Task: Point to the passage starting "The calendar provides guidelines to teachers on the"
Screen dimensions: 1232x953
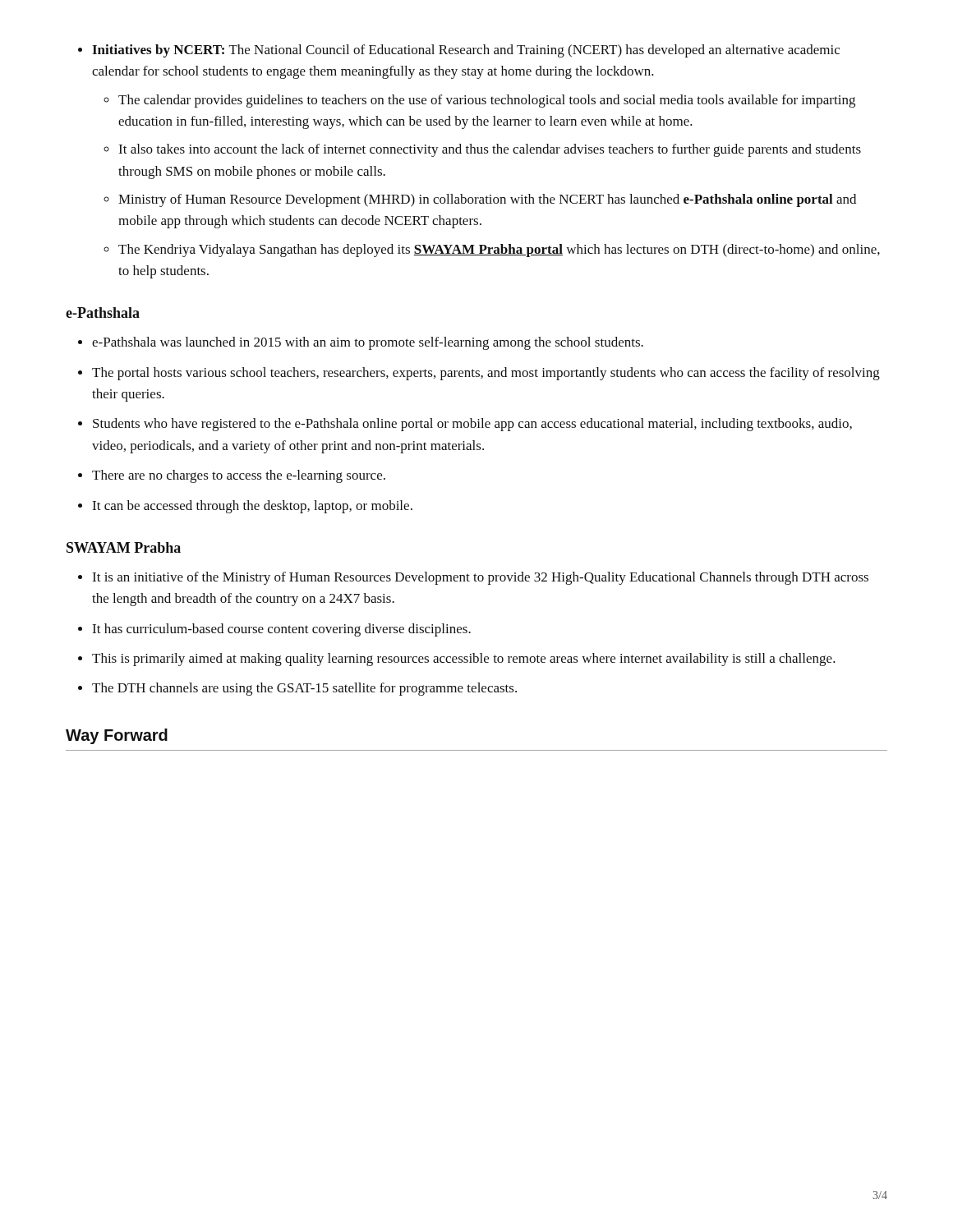Action: click(487, 110)
